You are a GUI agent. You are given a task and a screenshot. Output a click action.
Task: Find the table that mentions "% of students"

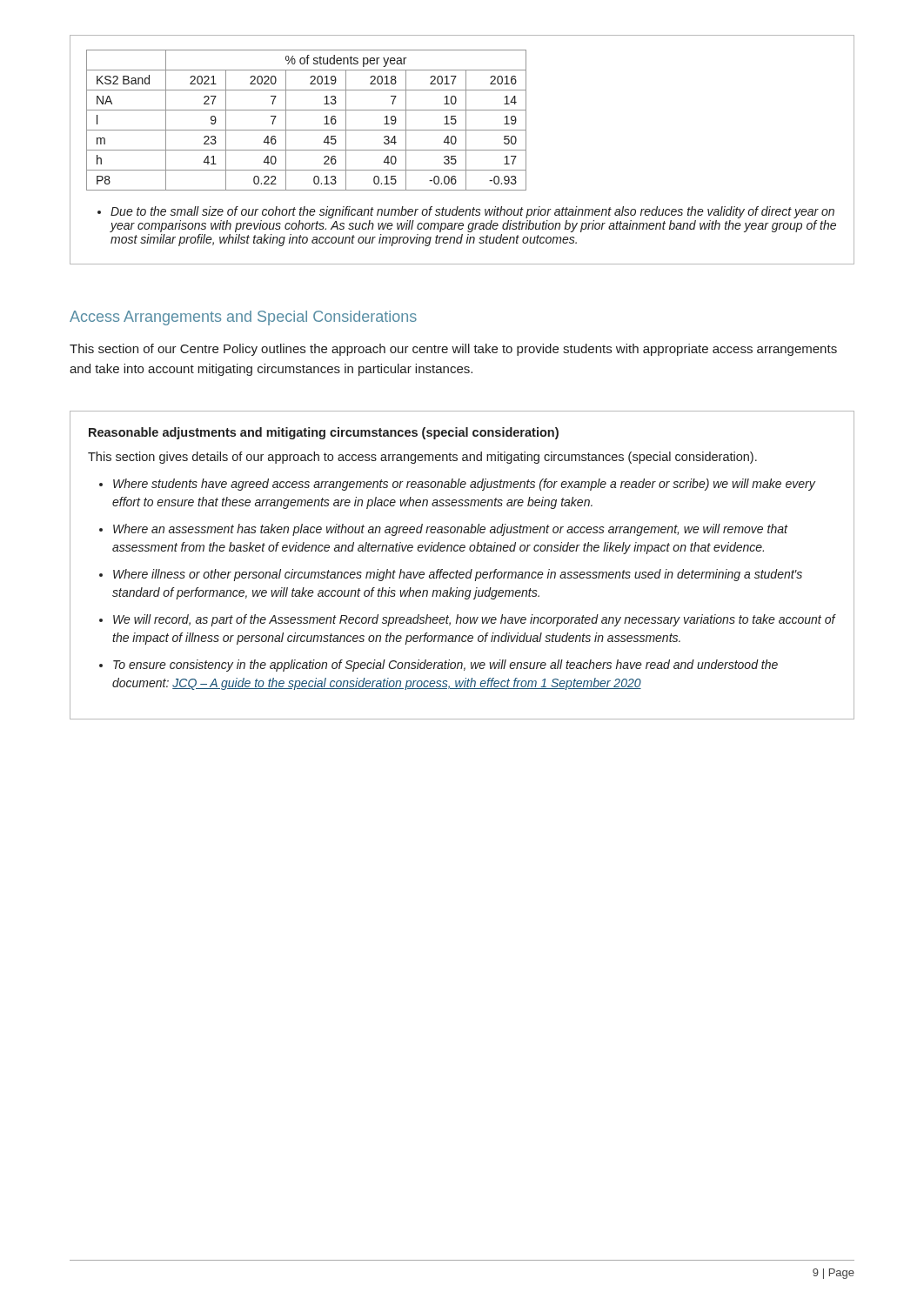tap(462, 120)
